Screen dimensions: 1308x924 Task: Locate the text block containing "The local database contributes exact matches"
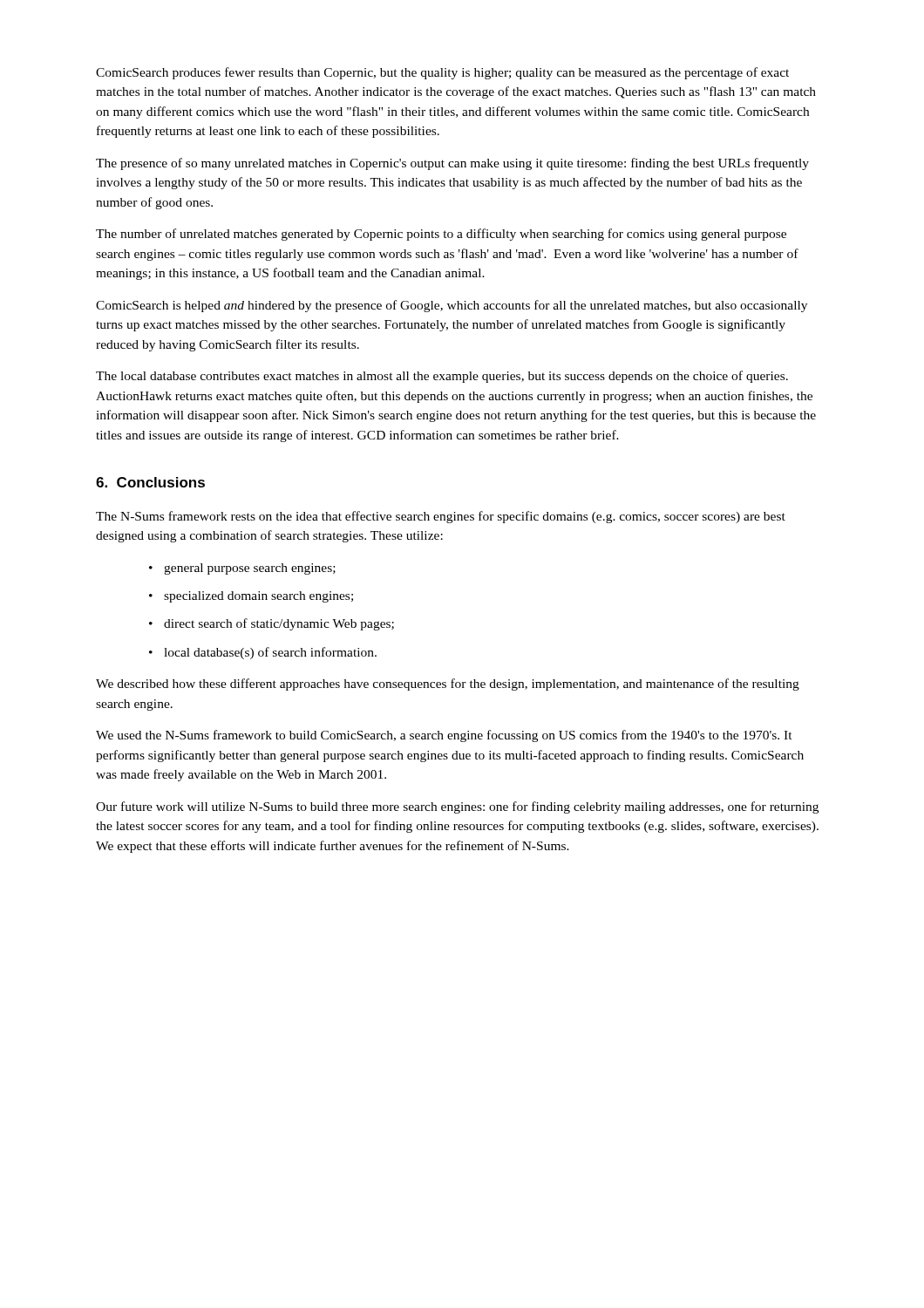point(458,406)
